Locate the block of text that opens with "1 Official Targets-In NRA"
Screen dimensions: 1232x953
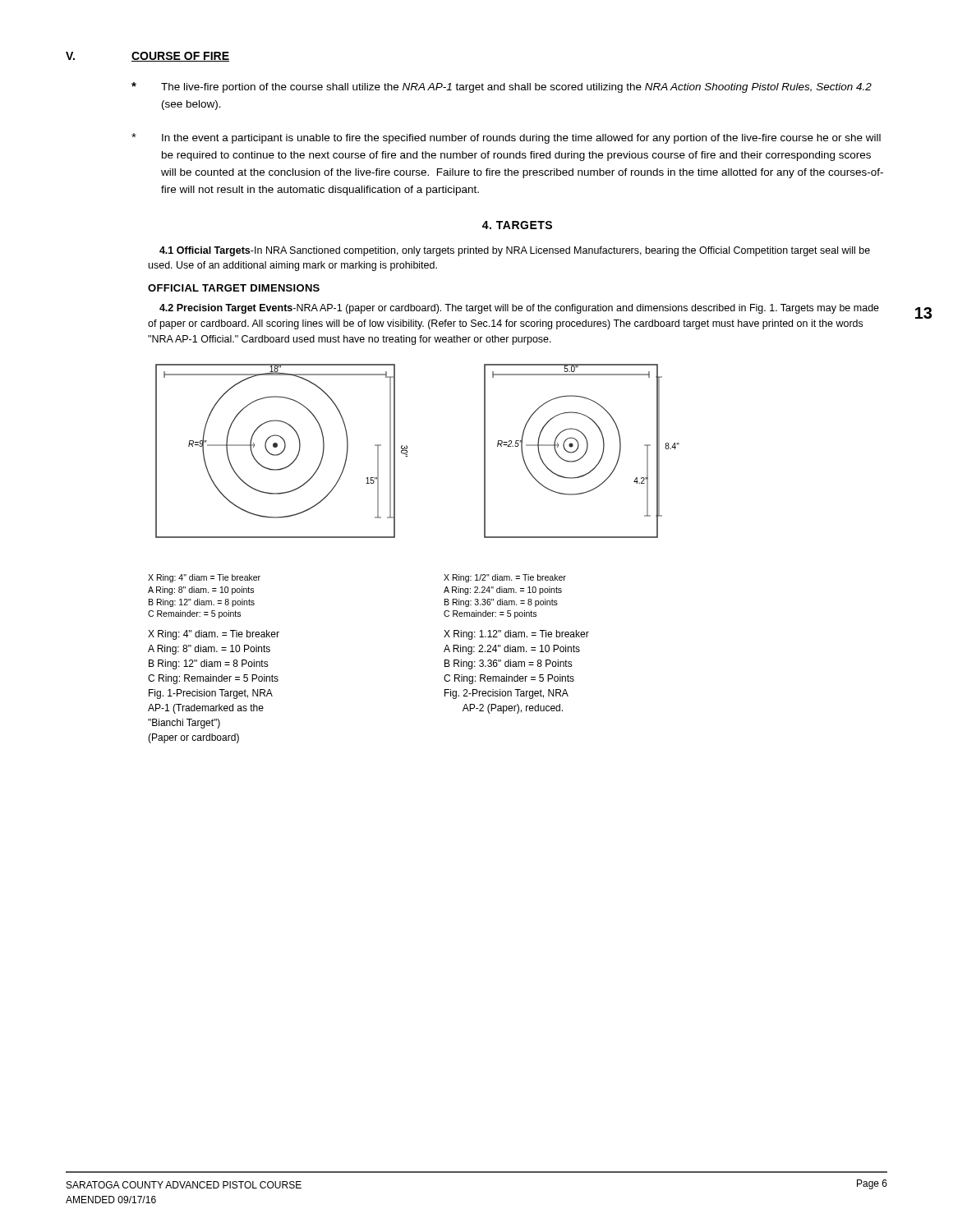click(509, 258)
